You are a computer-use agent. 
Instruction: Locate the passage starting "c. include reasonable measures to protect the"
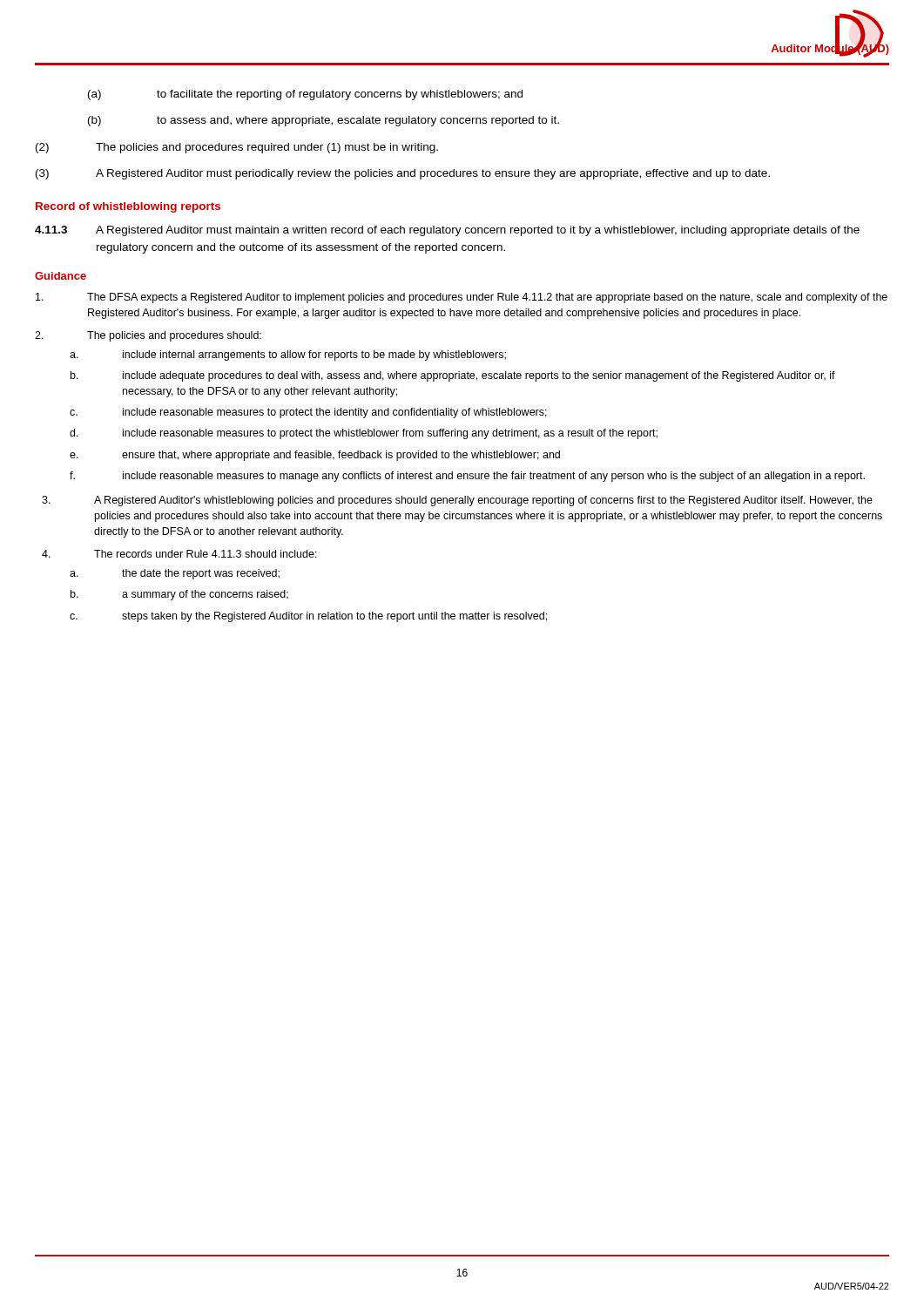(462, 412)
